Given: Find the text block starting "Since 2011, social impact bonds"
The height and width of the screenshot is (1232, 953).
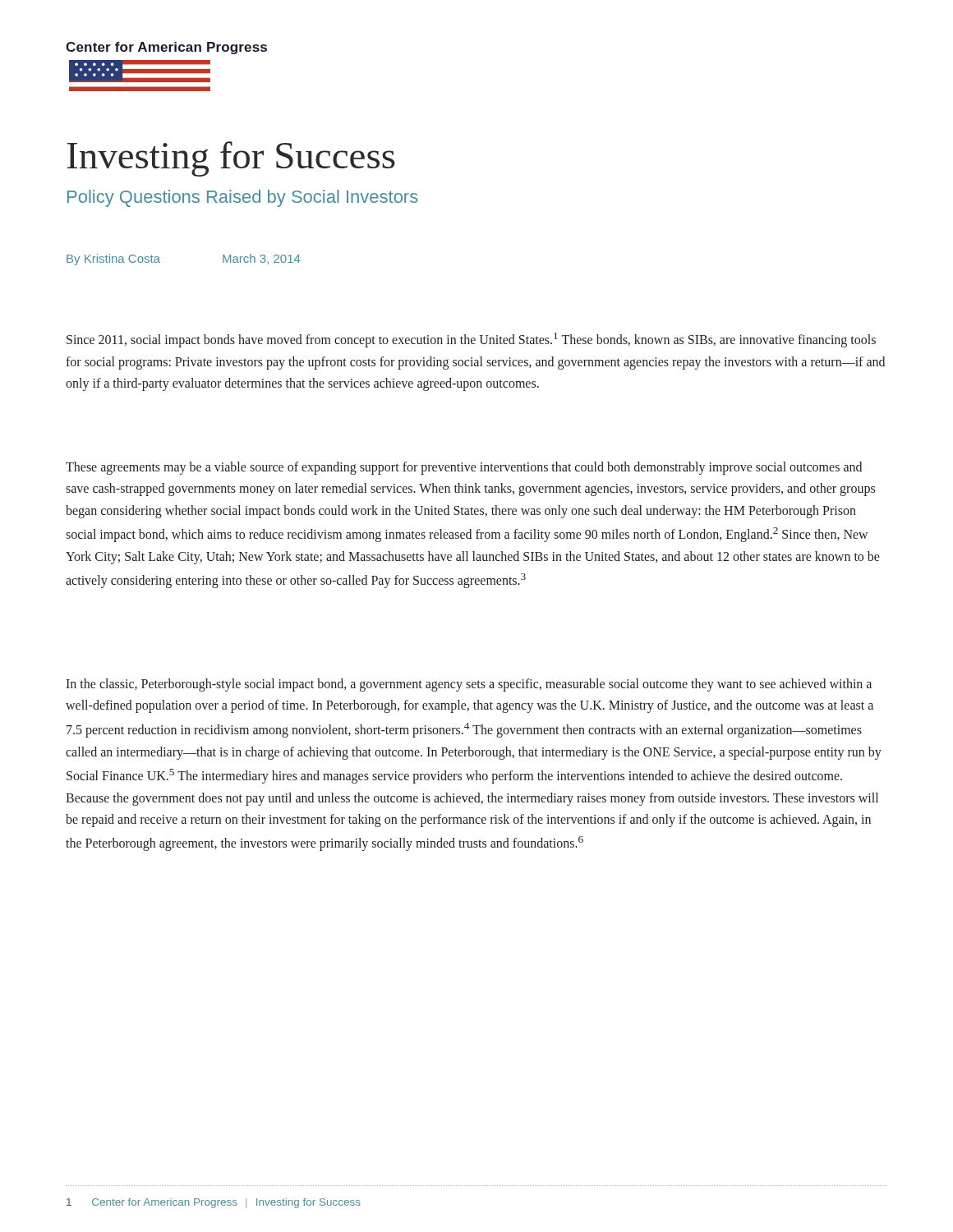Looking at the screenshot, I should tap(475, 360).
